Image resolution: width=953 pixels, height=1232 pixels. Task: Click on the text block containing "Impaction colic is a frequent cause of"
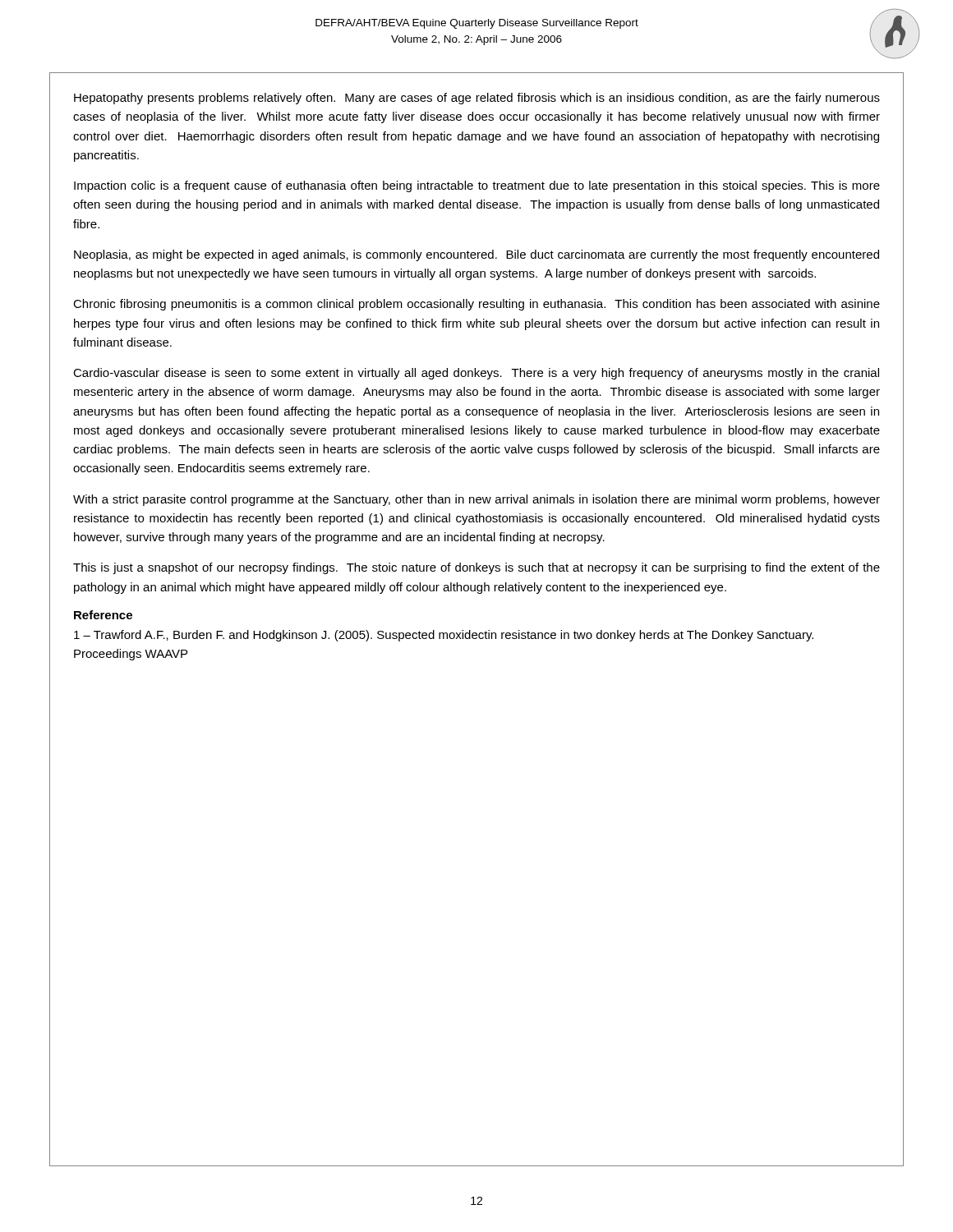pyautogui.click(x=476, y=204)
